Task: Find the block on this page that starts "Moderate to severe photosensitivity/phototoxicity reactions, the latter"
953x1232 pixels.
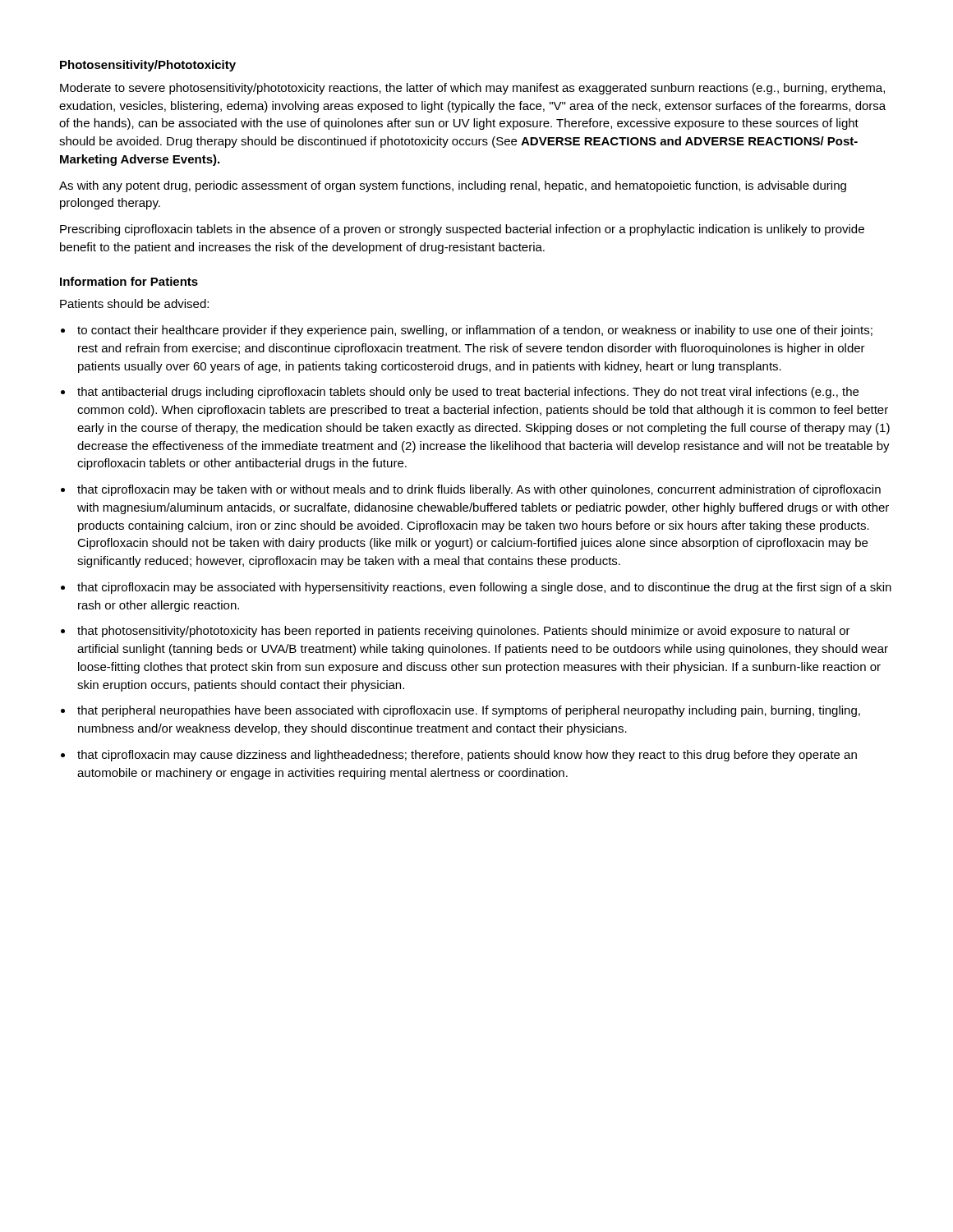Action: [473, 123]
